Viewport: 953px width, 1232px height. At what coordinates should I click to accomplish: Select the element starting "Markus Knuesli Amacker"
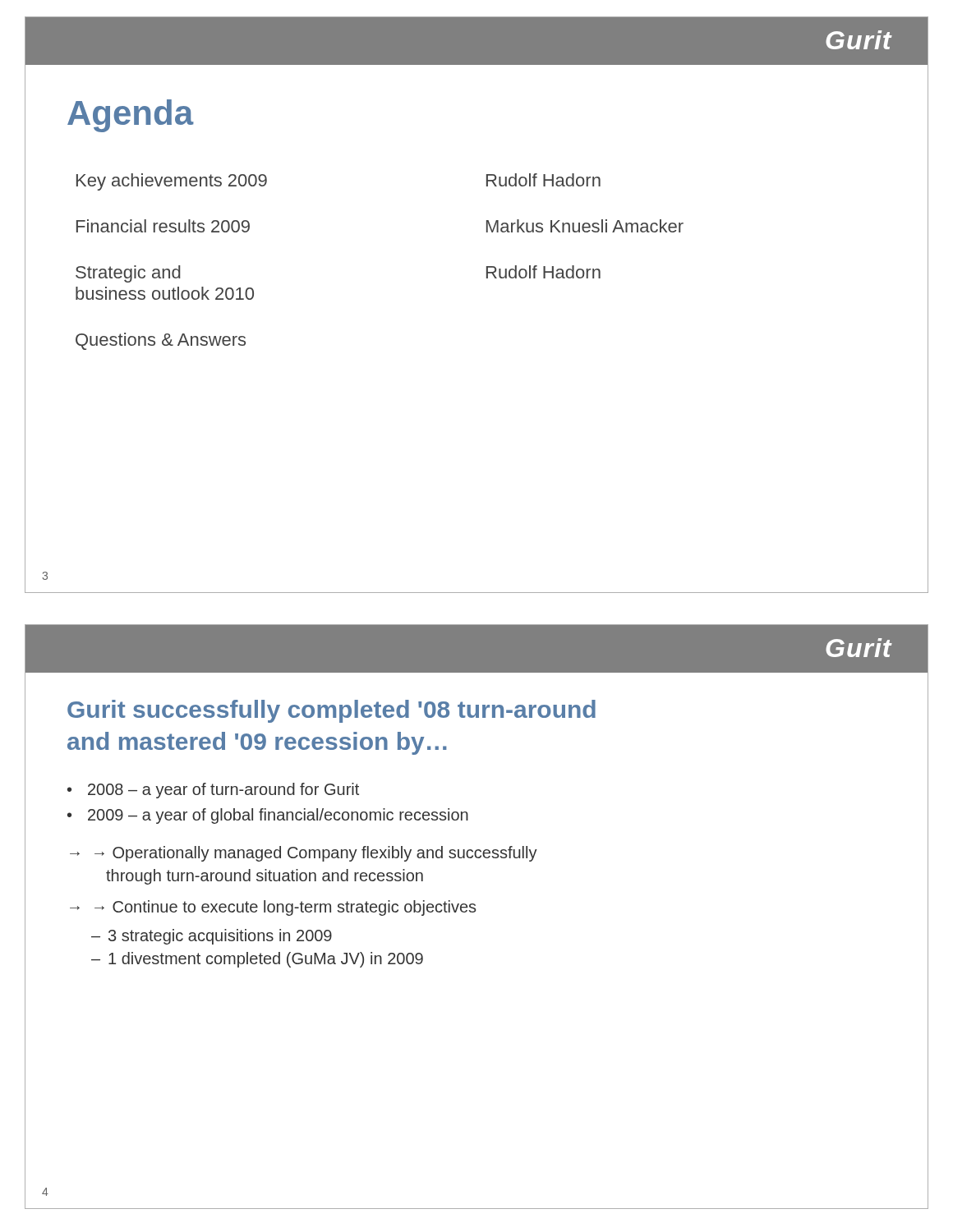pos(584,226)
